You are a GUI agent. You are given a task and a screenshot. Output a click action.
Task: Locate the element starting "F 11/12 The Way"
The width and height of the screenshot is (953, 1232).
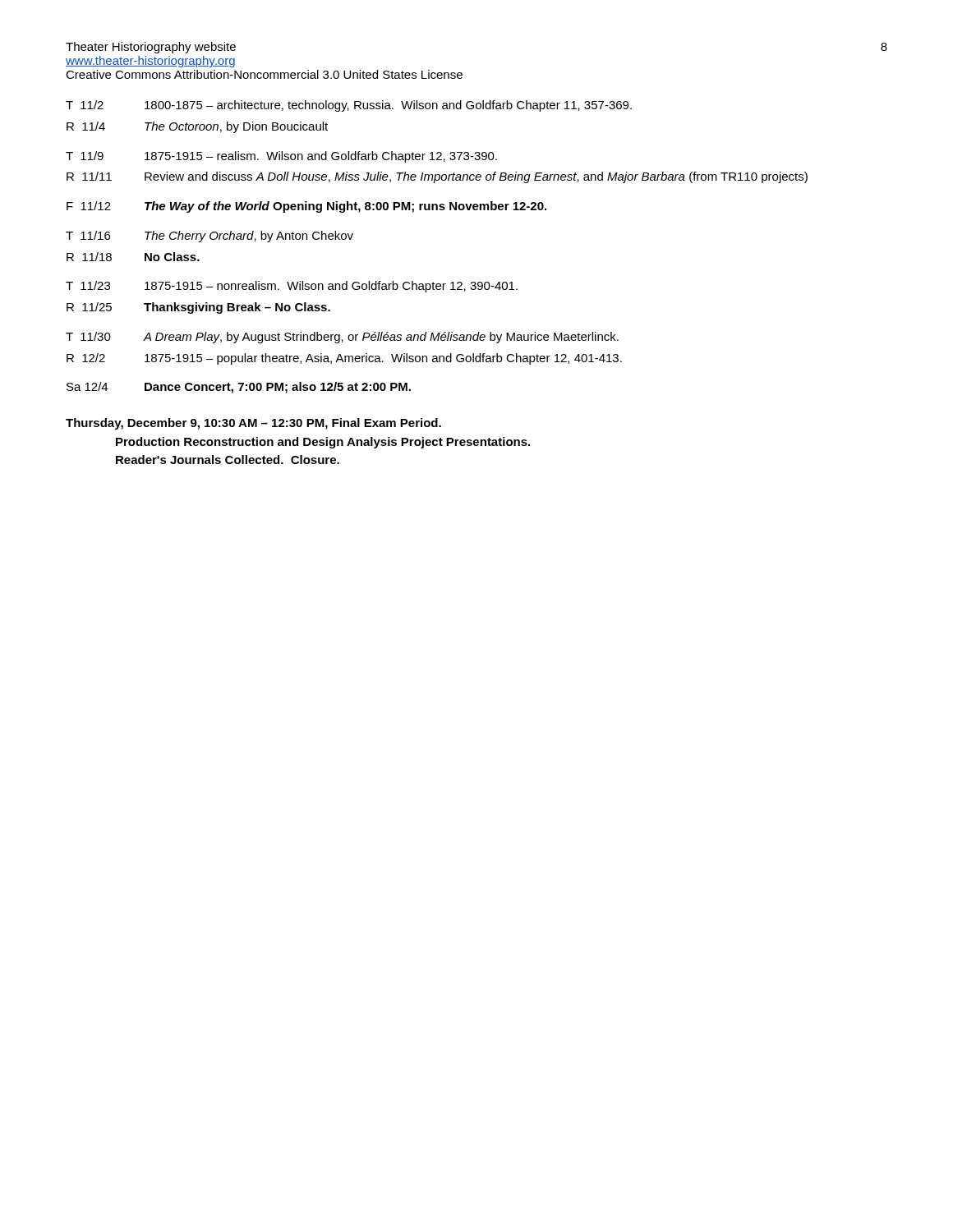476,206
